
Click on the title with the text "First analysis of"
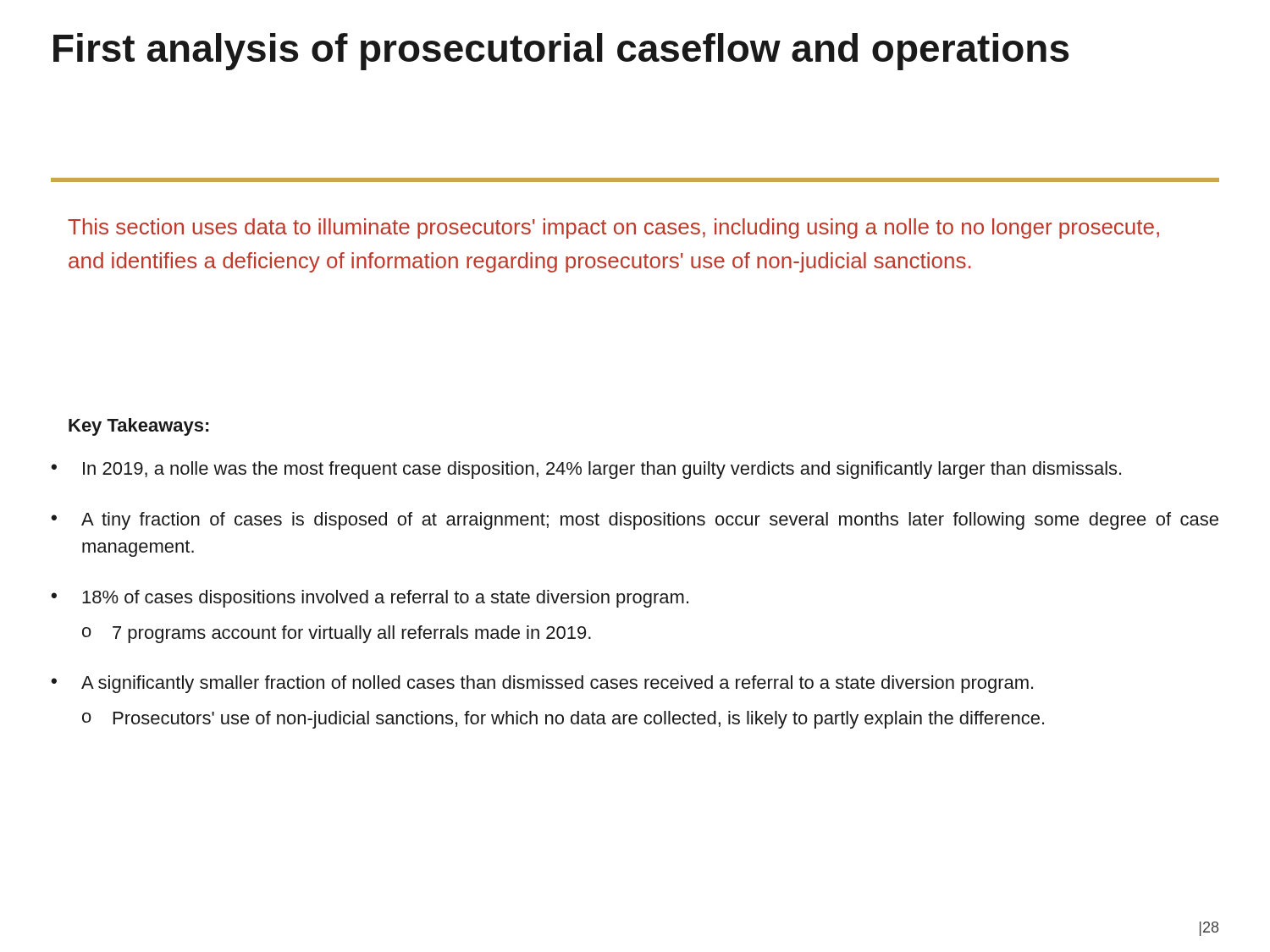pyautogui.click(x=635, y=49)
